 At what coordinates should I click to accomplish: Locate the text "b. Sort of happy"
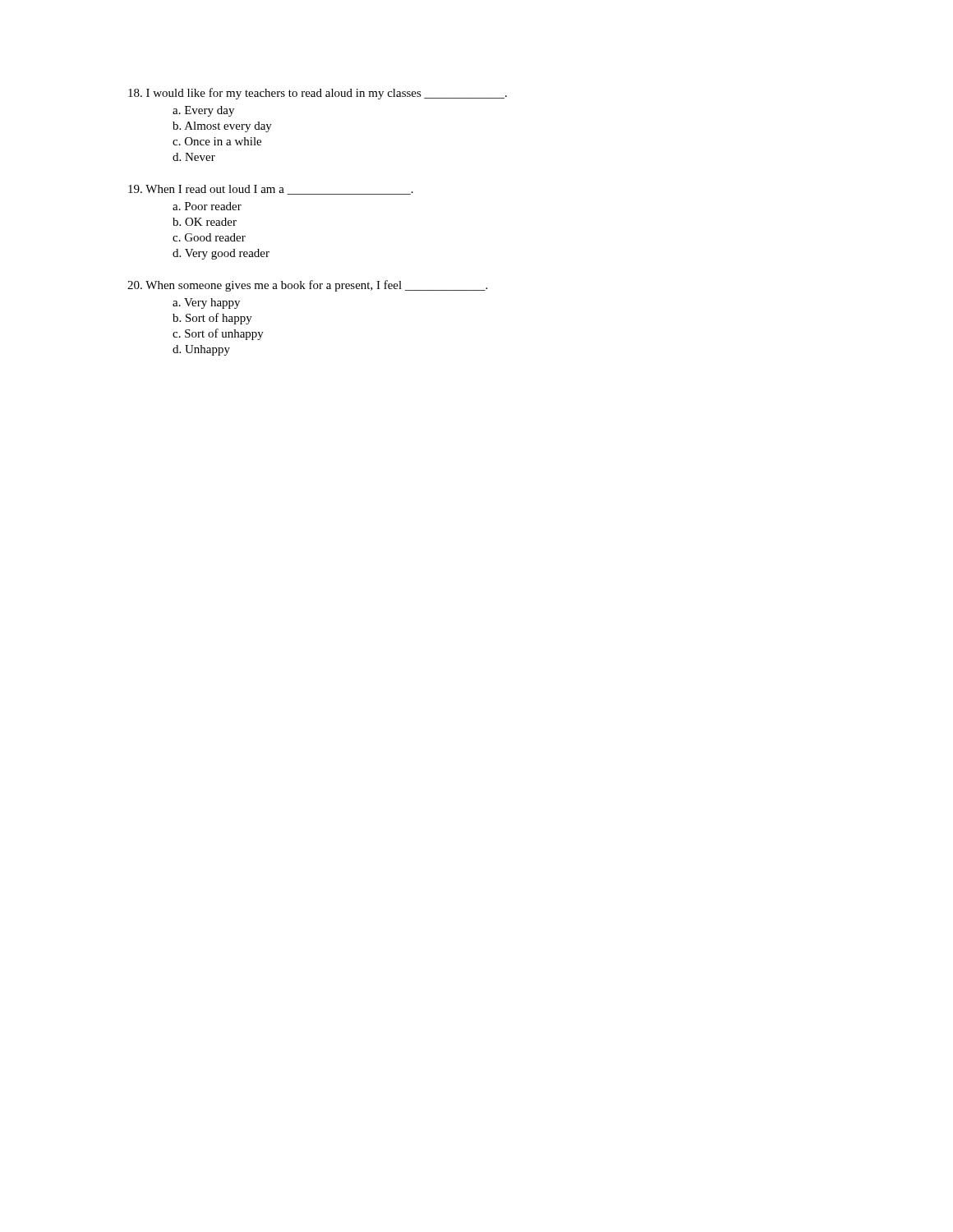pos(212,319)
